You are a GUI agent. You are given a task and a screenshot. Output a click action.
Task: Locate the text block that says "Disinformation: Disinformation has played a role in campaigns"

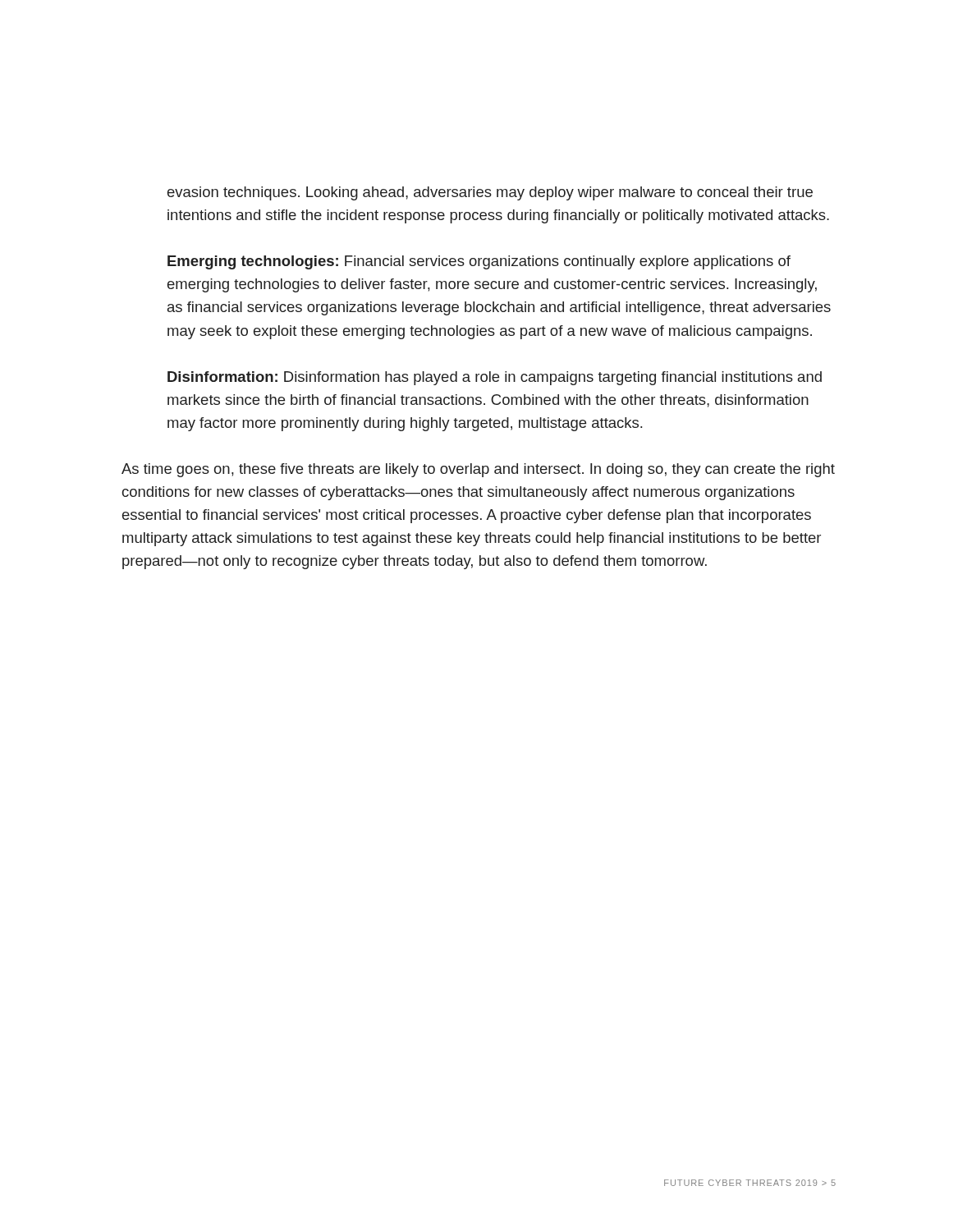[x=502, y=400]
